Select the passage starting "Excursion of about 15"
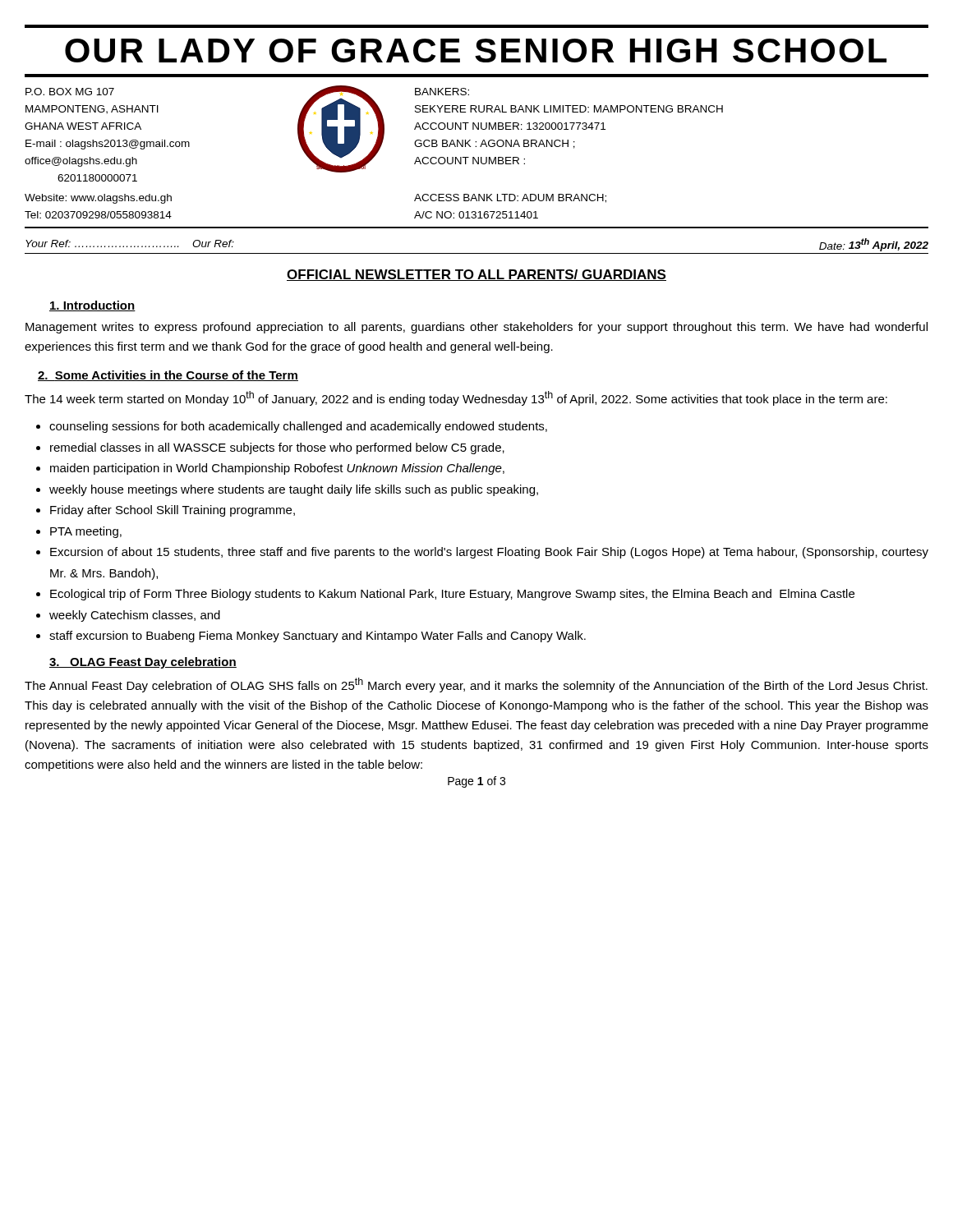The width and height of the screenshot is (953, 1232). 489,562
